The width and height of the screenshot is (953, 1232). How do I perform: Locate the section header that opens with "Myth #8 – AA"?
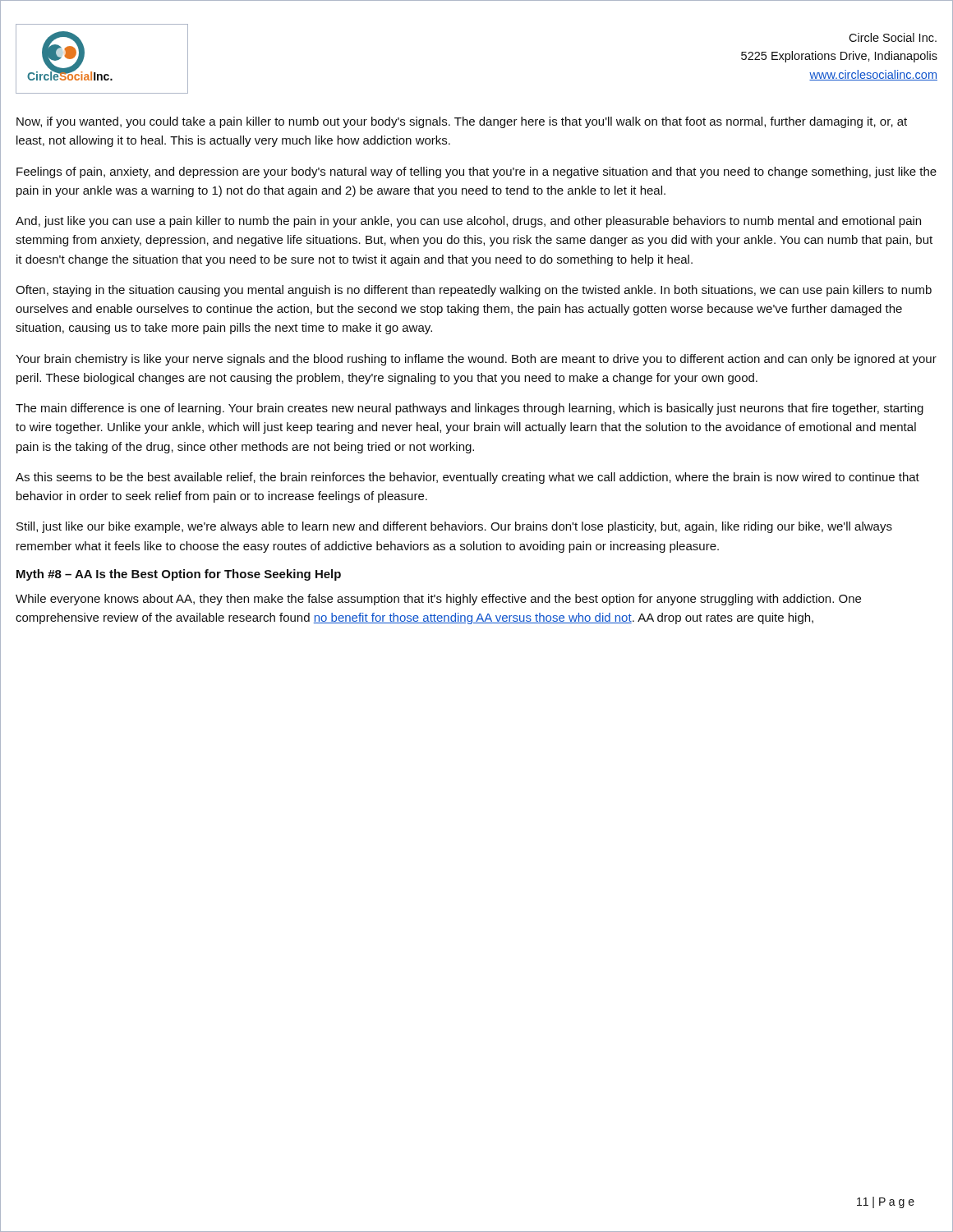pyautogui.click(x=178, y=573)
